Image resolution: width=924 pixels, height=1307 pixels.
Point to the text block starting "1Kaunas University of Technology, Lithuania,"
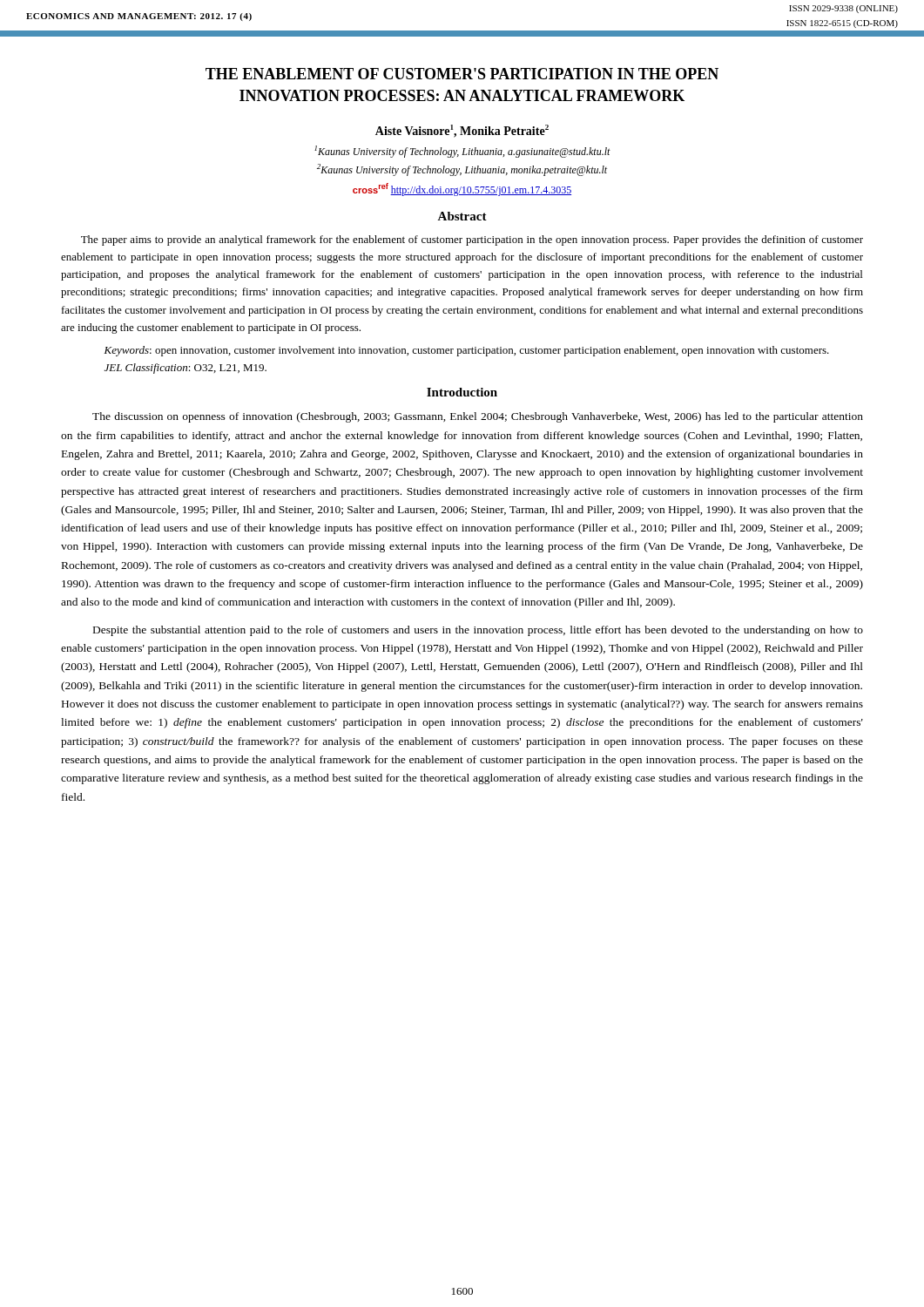pos(462,160)
